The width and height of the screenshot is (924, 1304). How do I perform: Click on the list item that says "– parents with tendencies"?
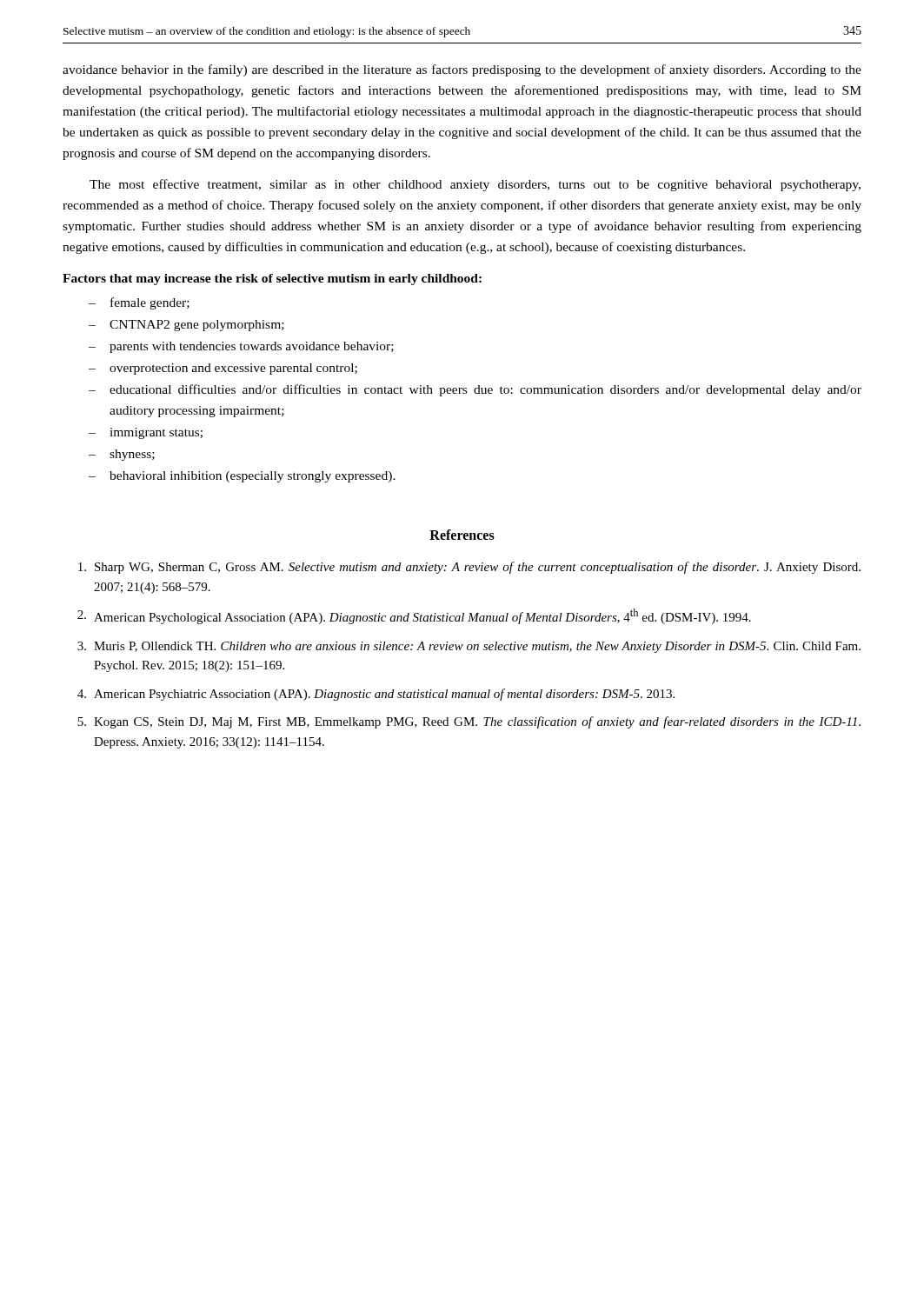coord(241,347)
